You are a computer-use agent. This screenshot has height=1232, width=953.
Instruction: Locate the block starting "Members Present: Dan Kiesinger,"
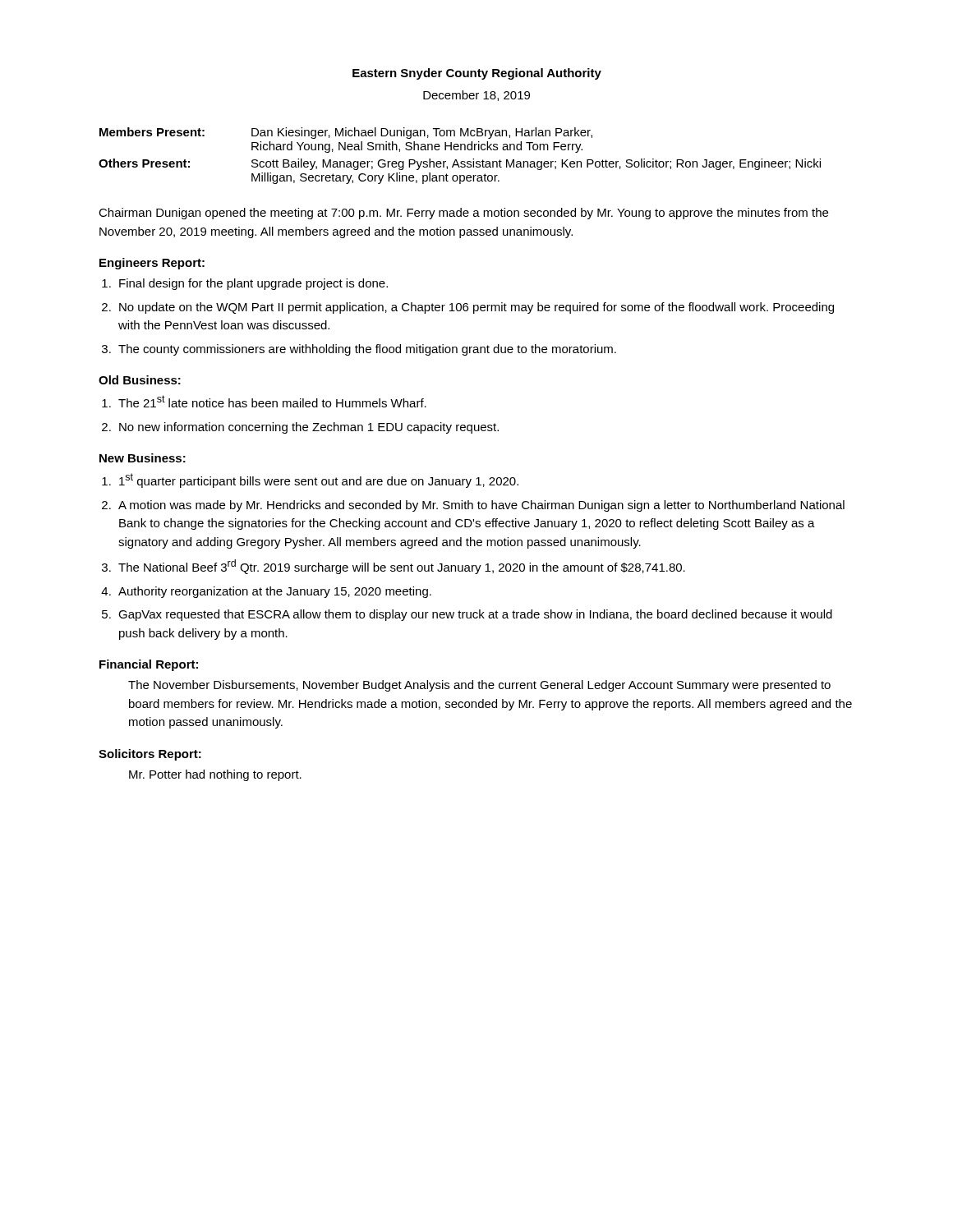pyautogui.click(x=476, y=154)
